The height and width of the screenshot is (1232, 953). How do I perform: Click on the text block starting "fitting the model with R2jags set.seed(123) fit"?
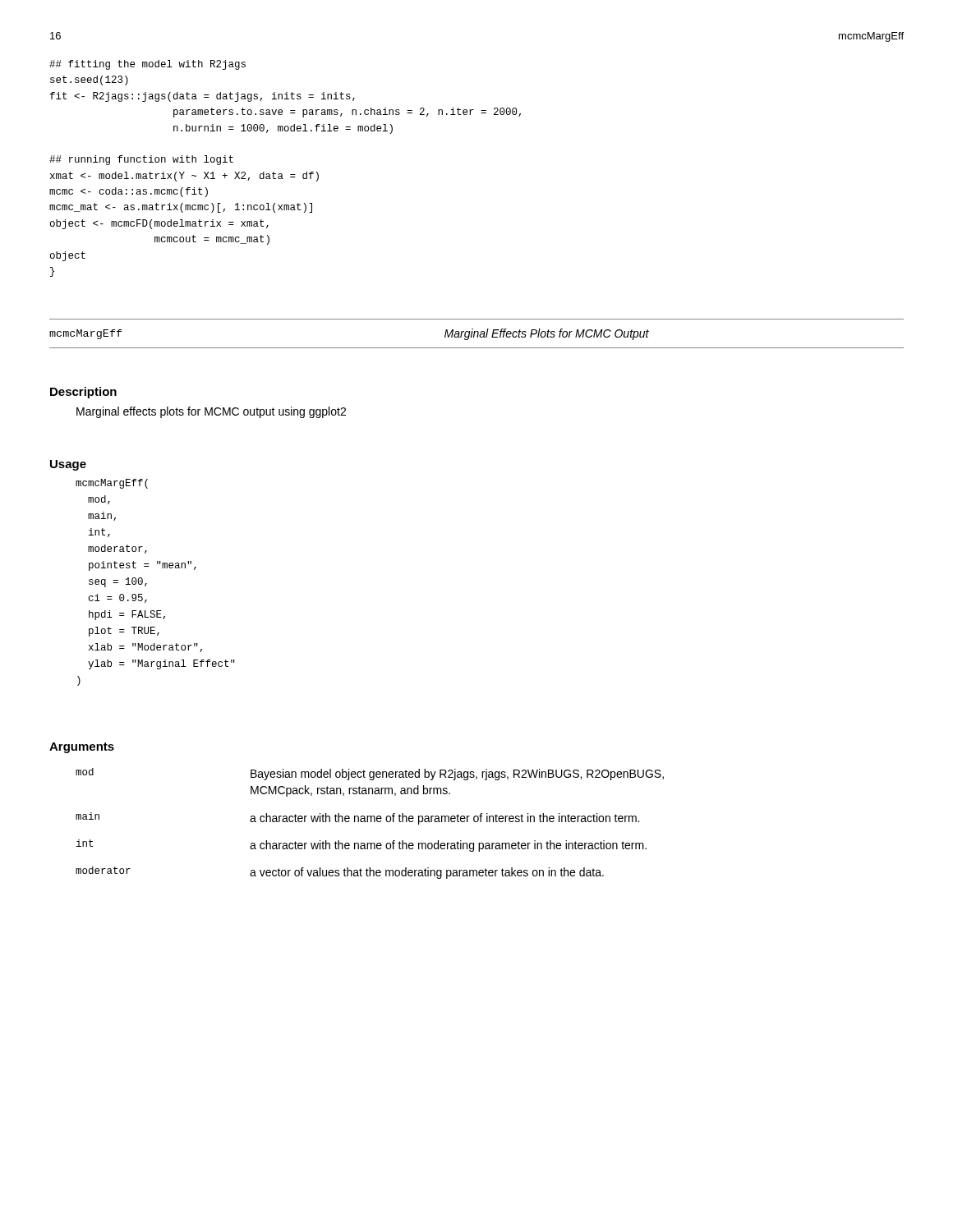pyautogui.click(x=287, y=168)
